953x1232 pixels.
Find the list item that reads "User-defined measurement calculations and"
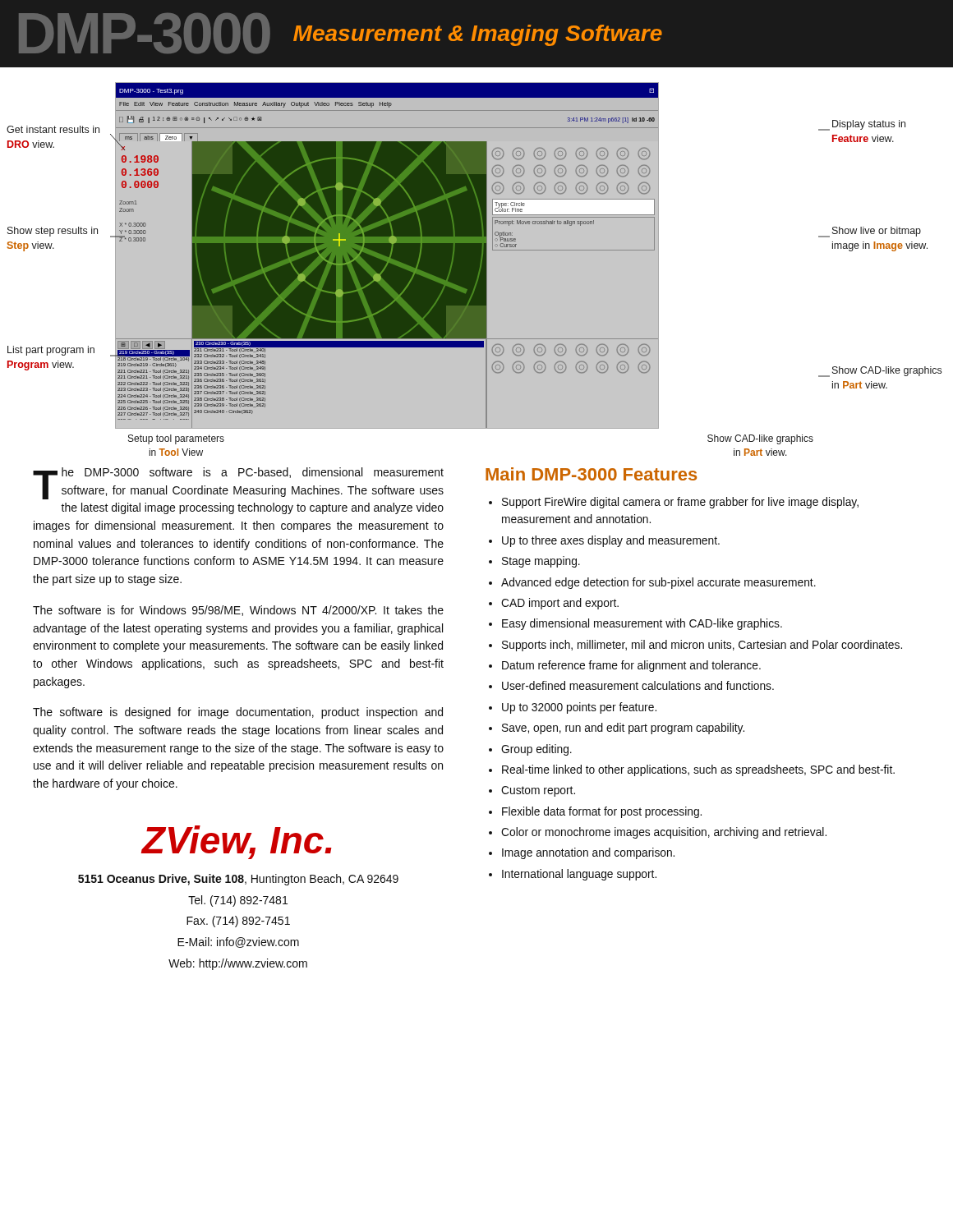pos(638,686)
